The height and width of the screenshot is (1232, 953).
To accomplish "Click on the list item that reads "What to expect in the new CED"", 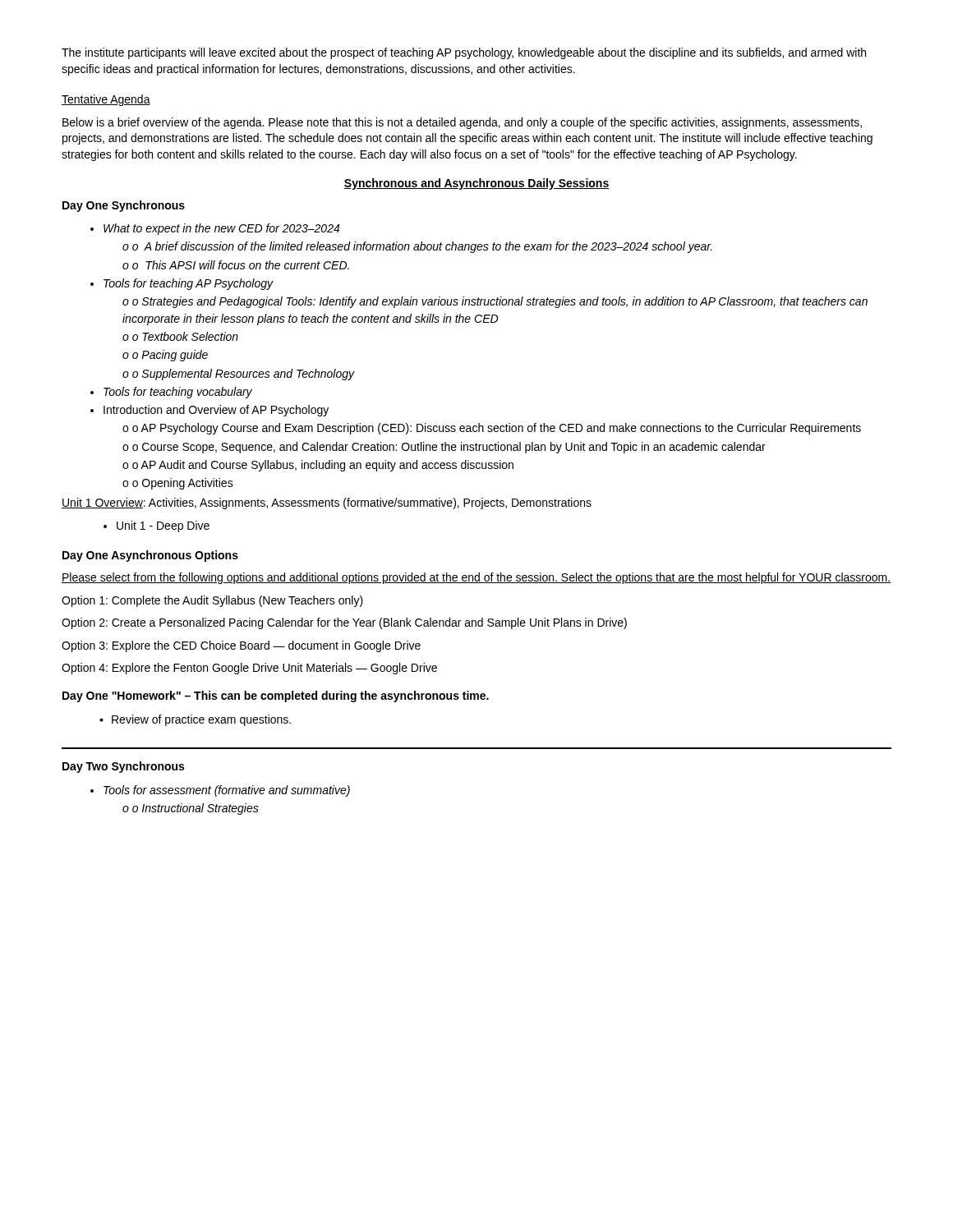I will tap(488, 247).
